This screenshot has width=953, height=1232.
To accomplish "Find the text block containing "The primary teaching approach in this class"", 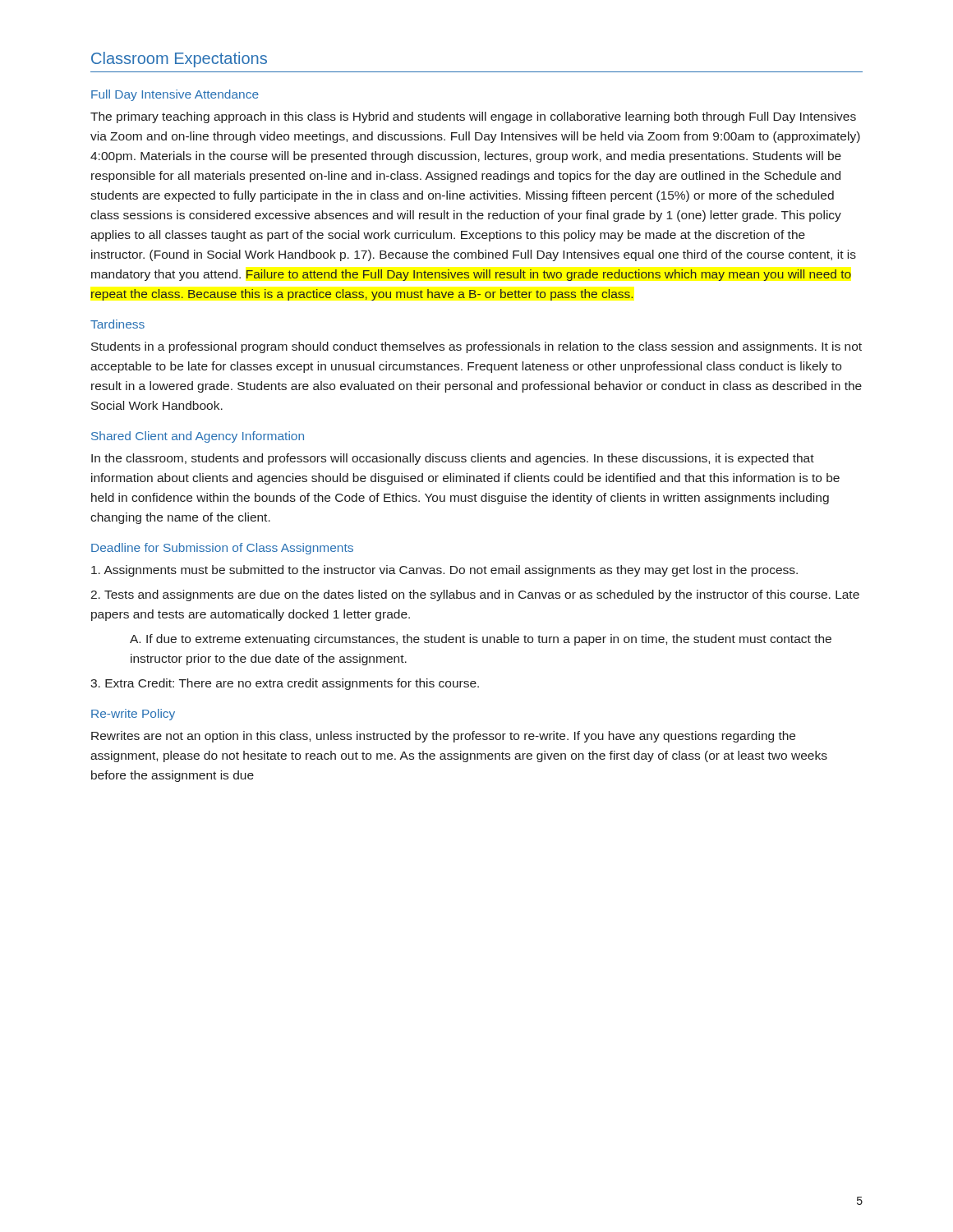I will pos(476,205).
